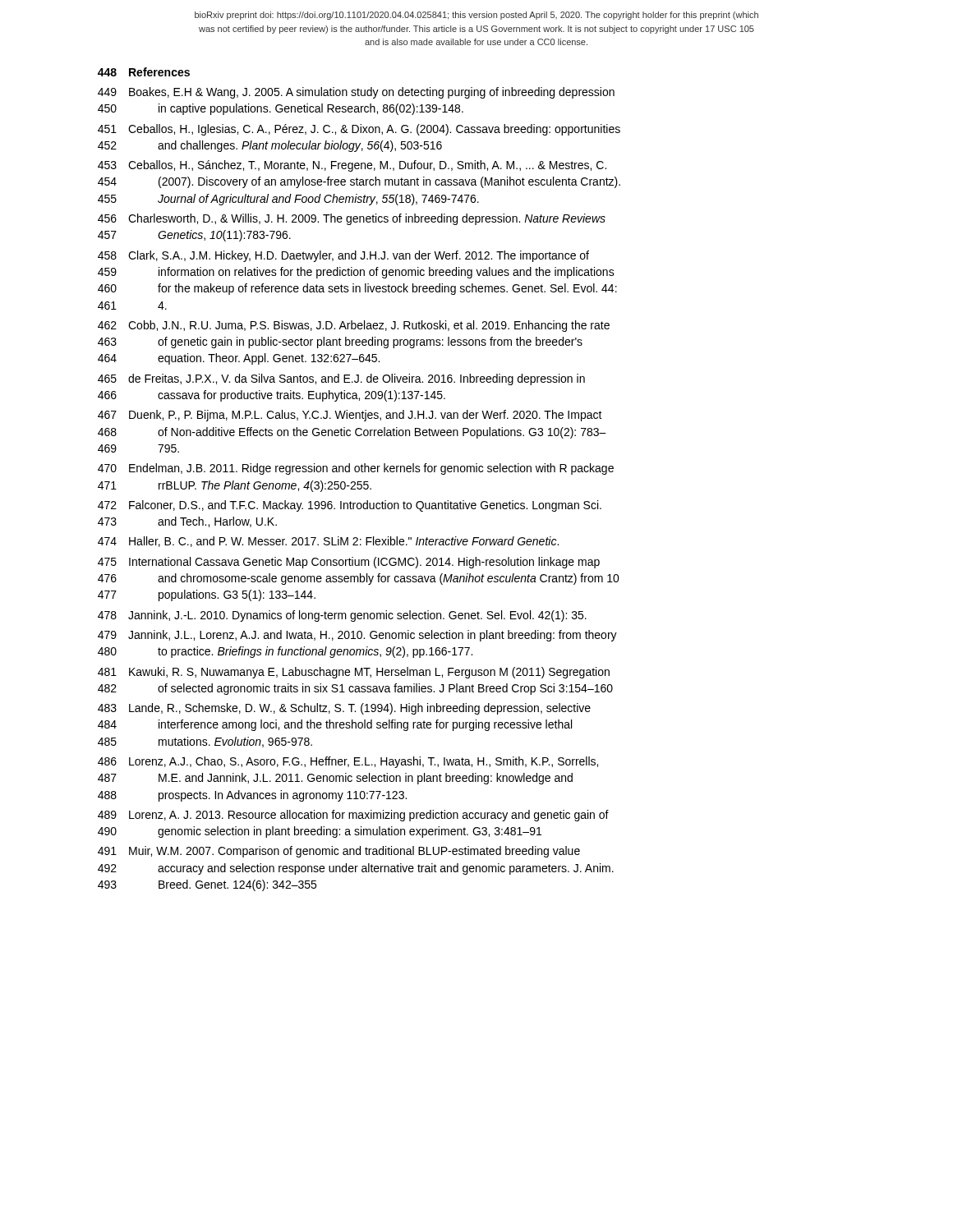Click on the text block starting "453454455 Ceballos, H., Sánchez, T., Morante,"
Viewport: 953px width, 1232px height.
(352, 182)
